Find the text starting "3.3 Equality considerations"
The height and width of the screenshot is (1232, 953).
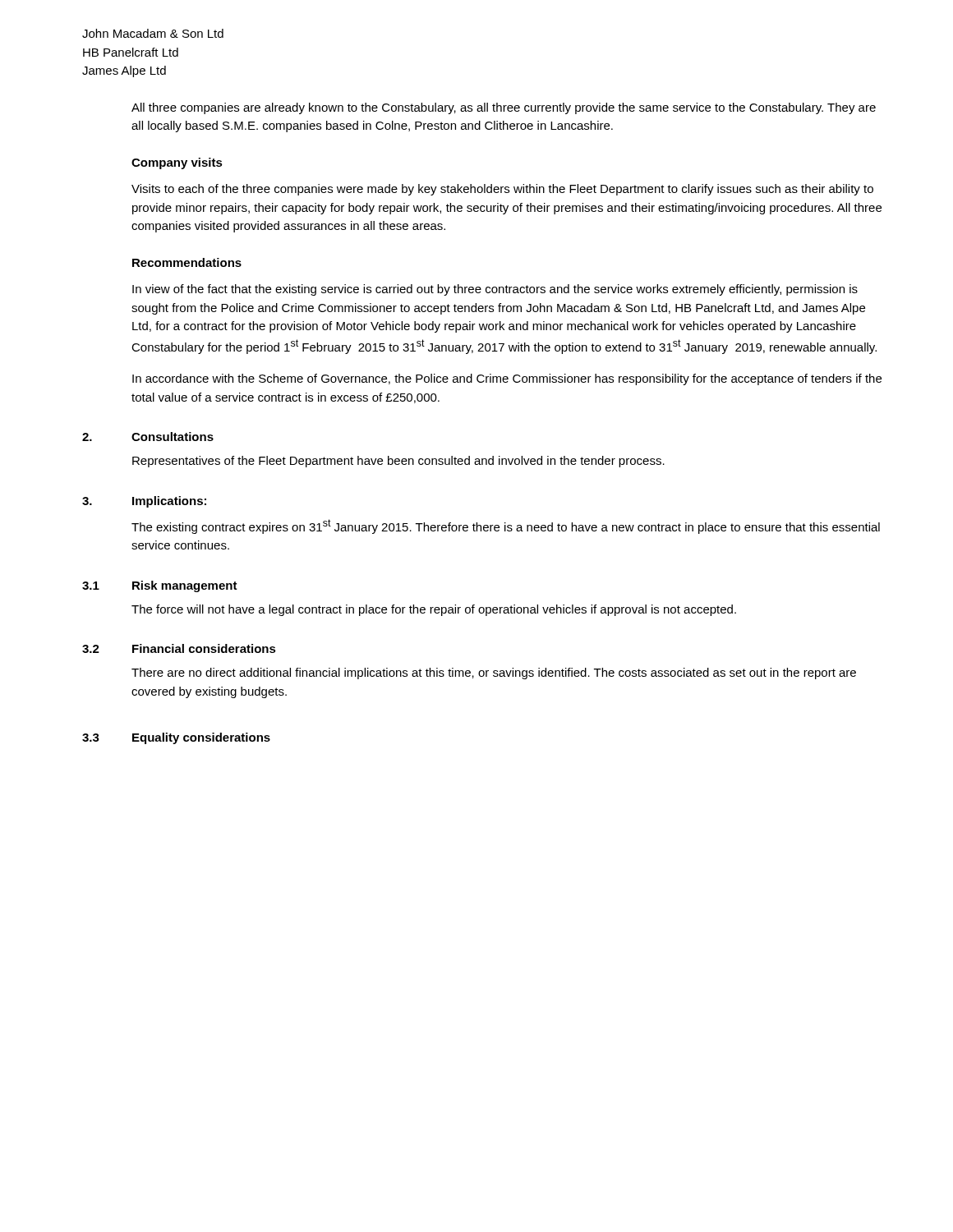pyautogui.click(x=176, y=737)
